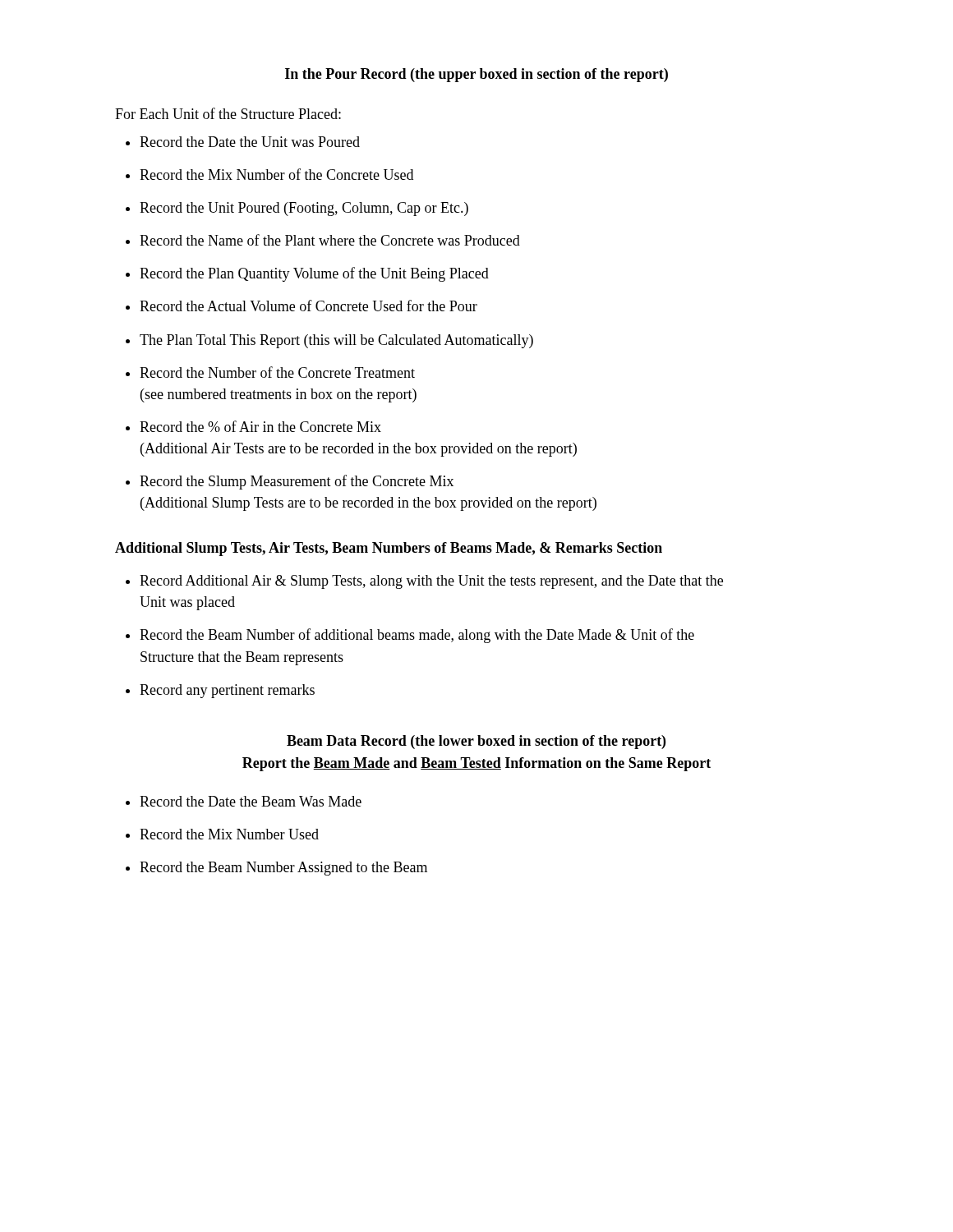Point to the passage starting "Record the %"
The image size is (953, 1232).
489,438
